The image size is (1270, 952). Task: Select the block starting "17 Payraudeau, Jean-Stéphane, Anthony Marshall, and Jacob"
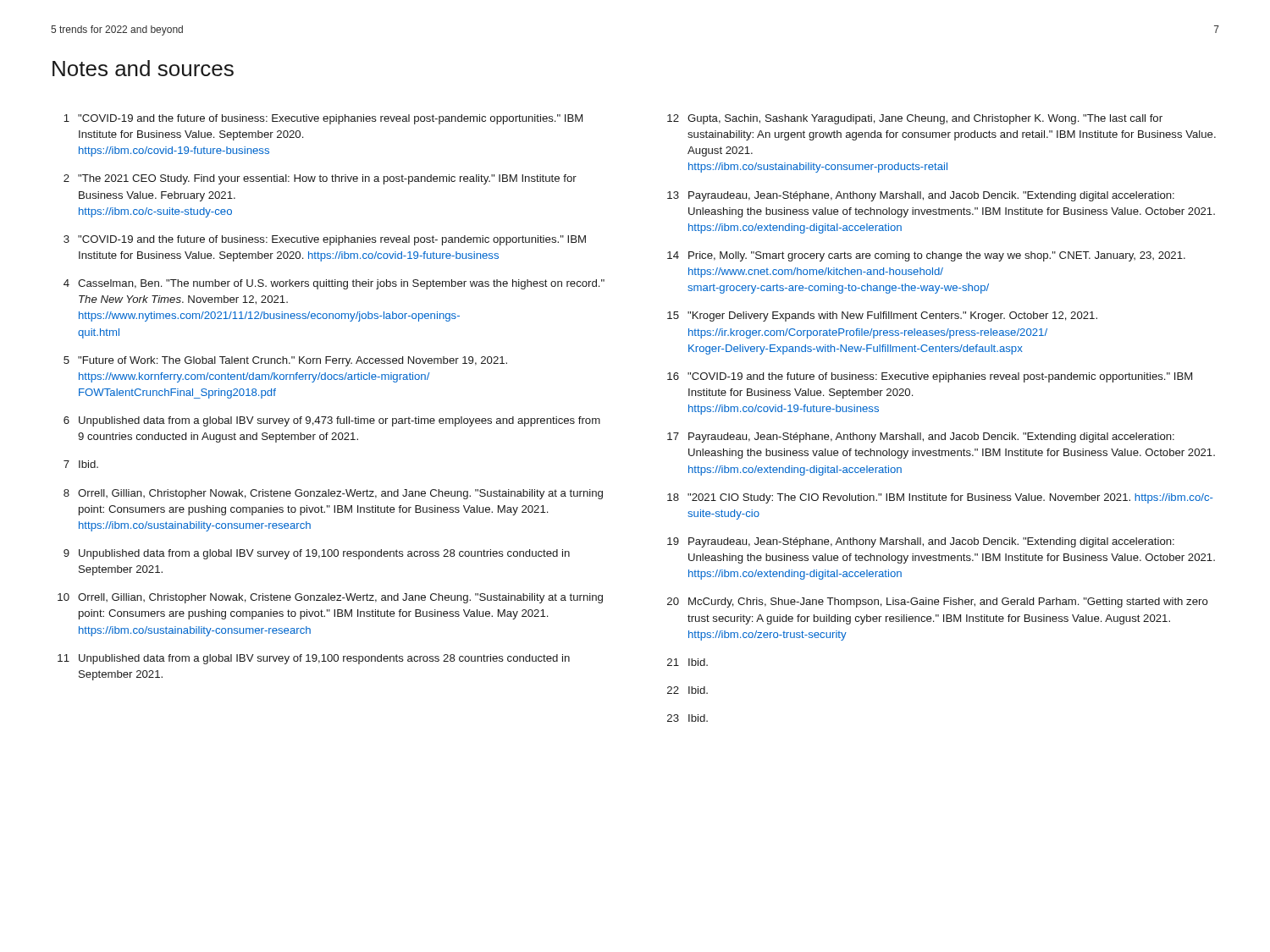(940, 453)
